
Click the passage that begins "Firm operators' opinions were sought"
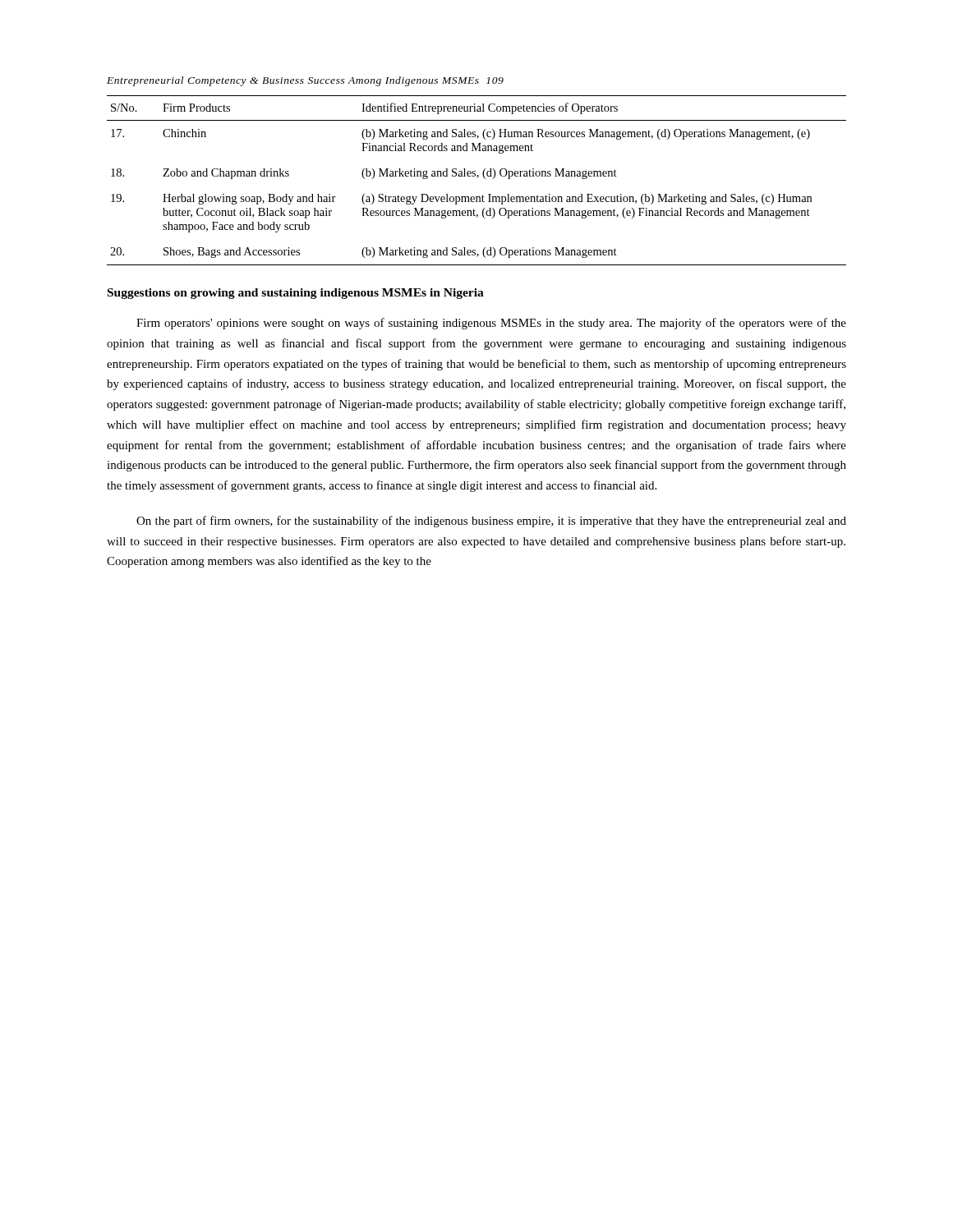(x=476, y=404)
